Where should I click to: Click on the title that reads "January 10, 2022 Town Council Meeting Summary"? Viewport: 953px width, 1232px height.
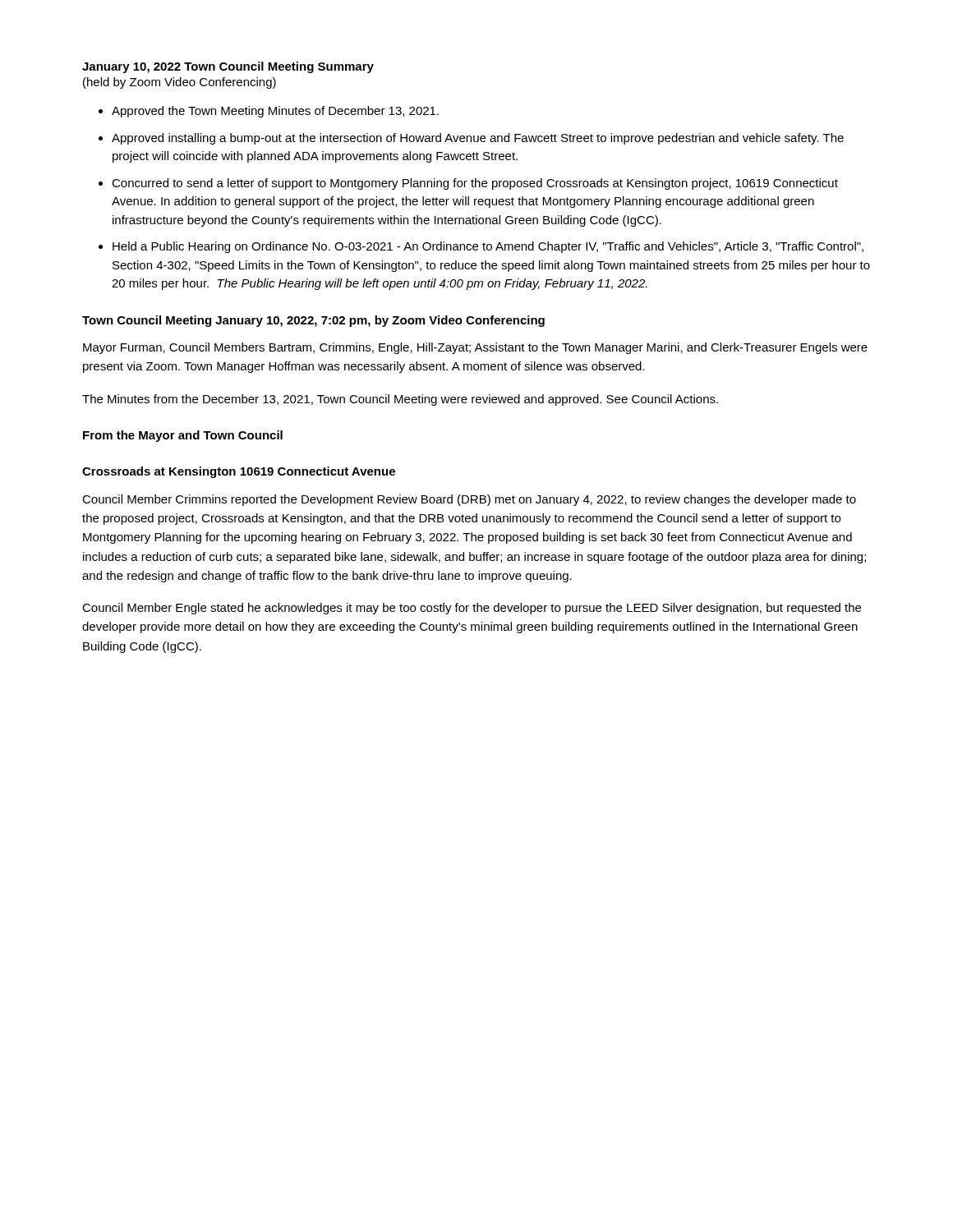(x=228, y=66)
